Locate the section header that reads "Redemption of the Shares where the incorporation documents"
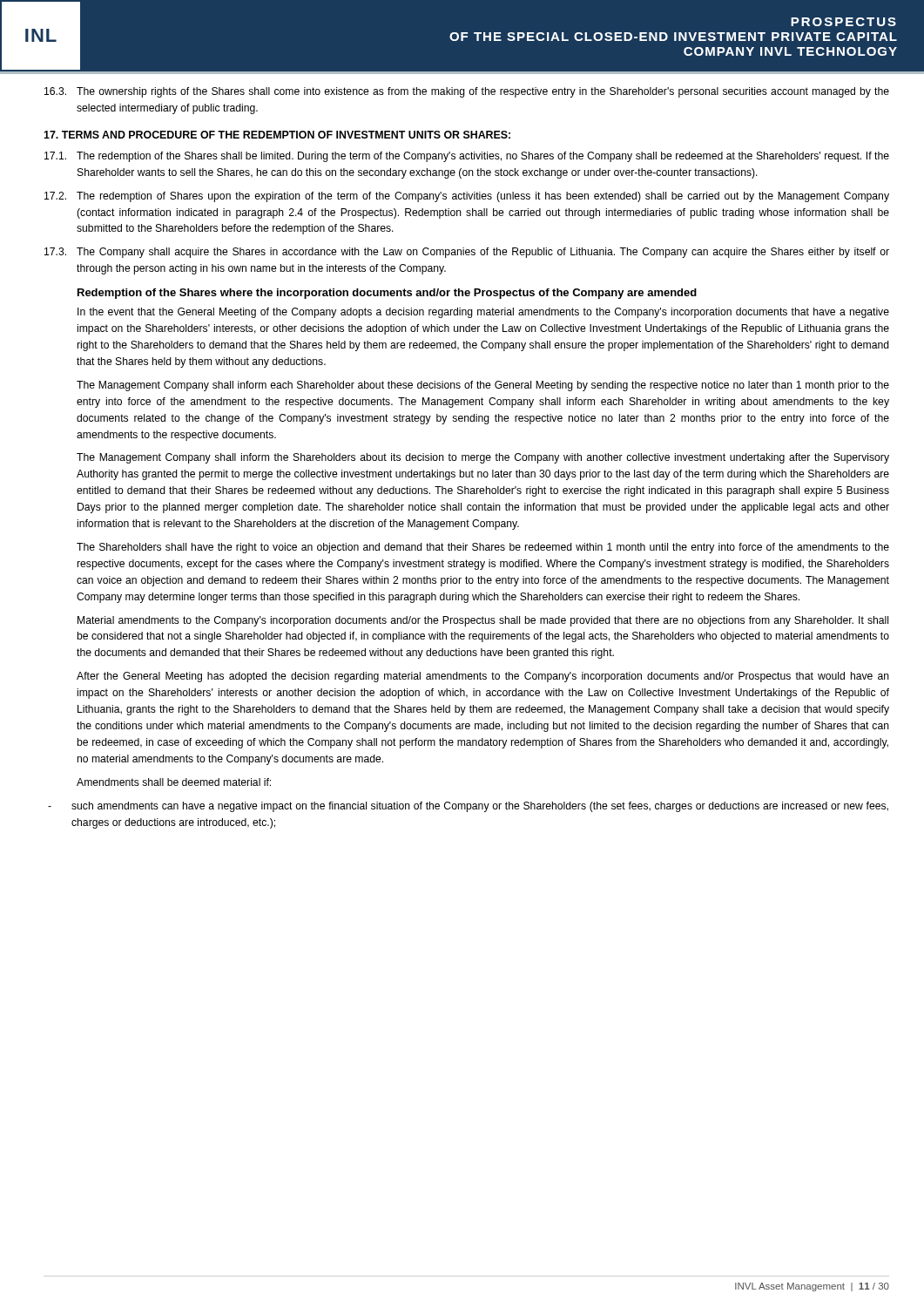 tap(387, 293)
